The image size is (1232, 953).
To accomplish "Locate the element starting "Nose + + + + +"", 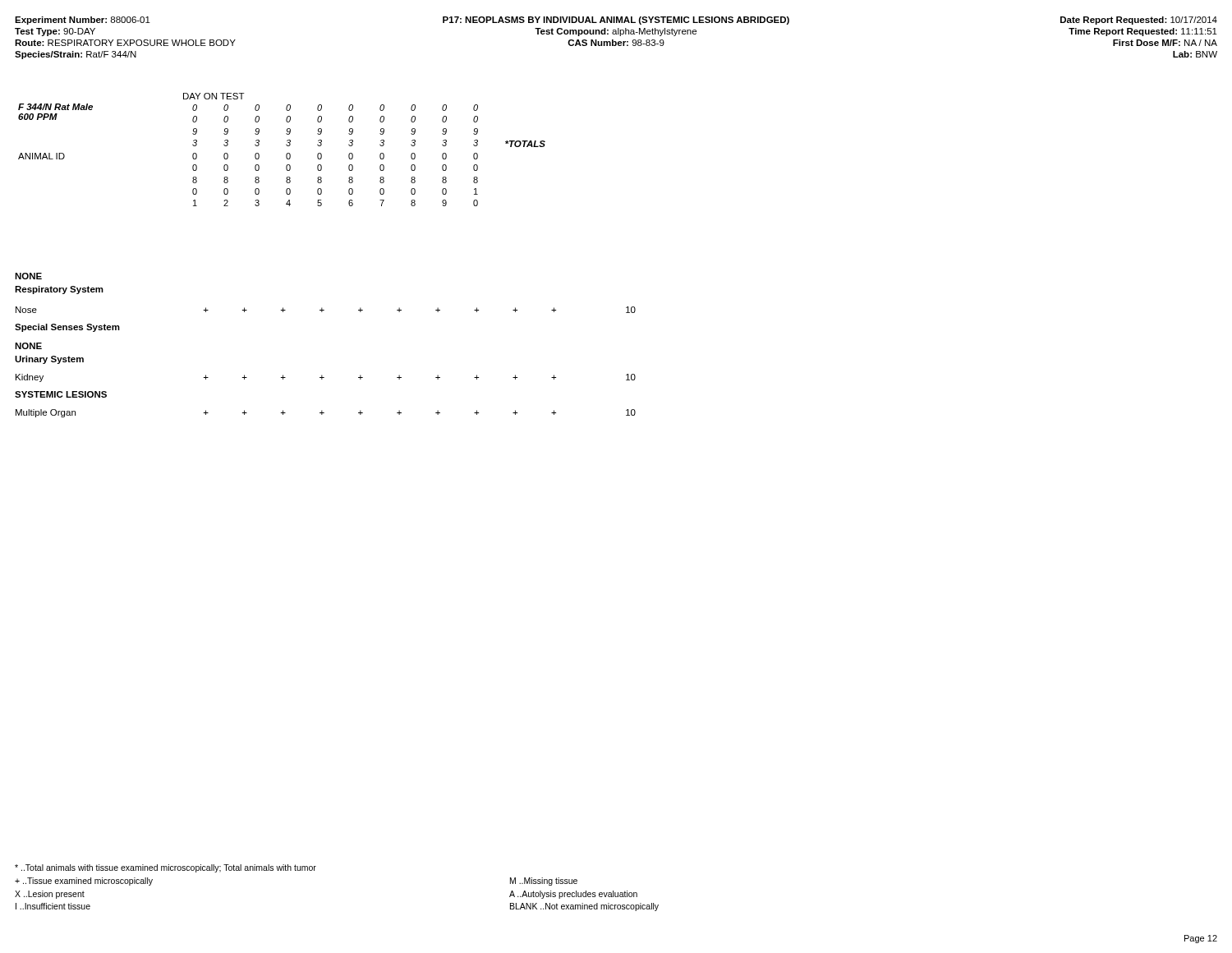I will pos(327,310).
